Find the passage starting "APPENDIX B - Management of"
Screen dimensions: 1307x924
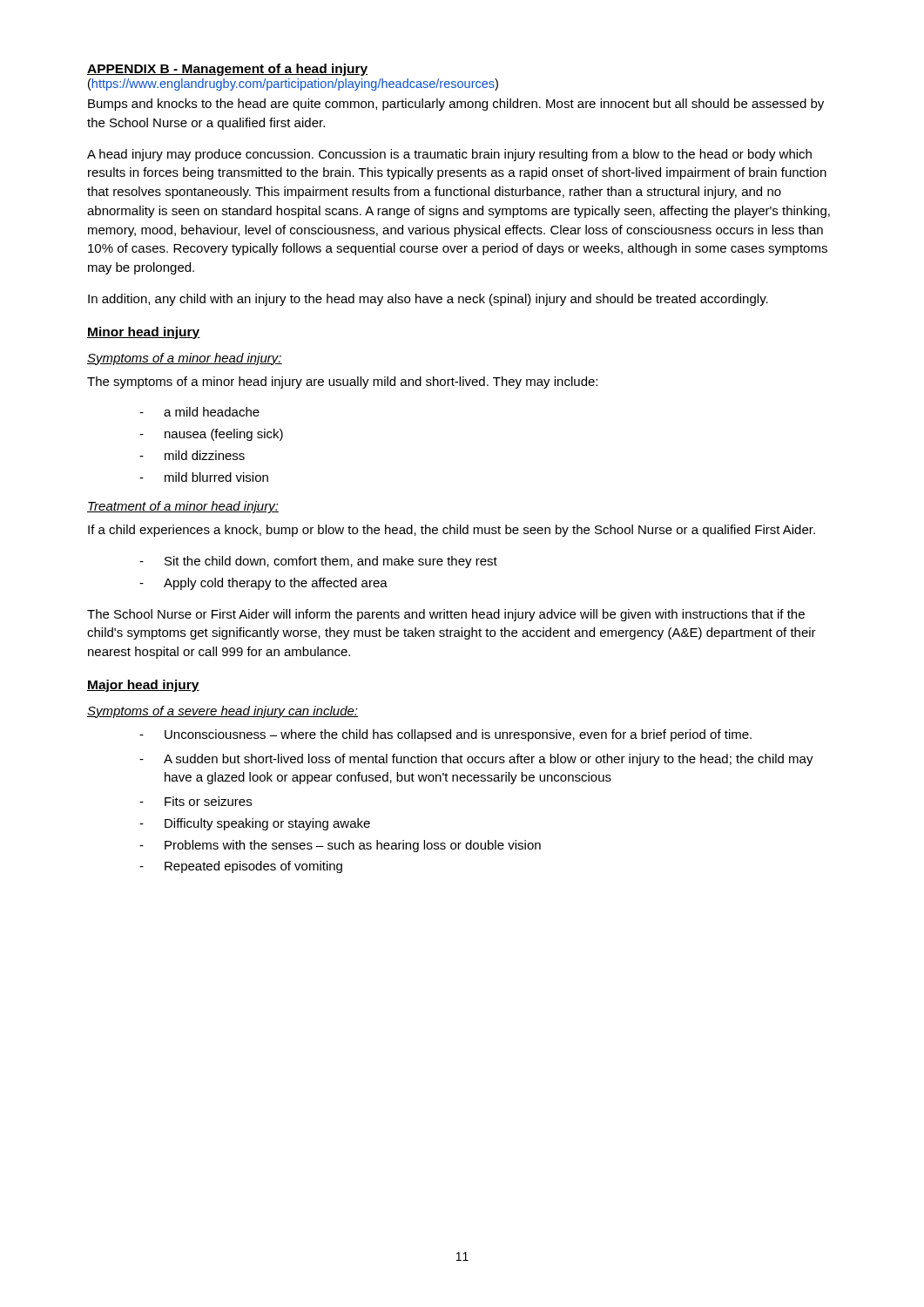pos(462,76)
